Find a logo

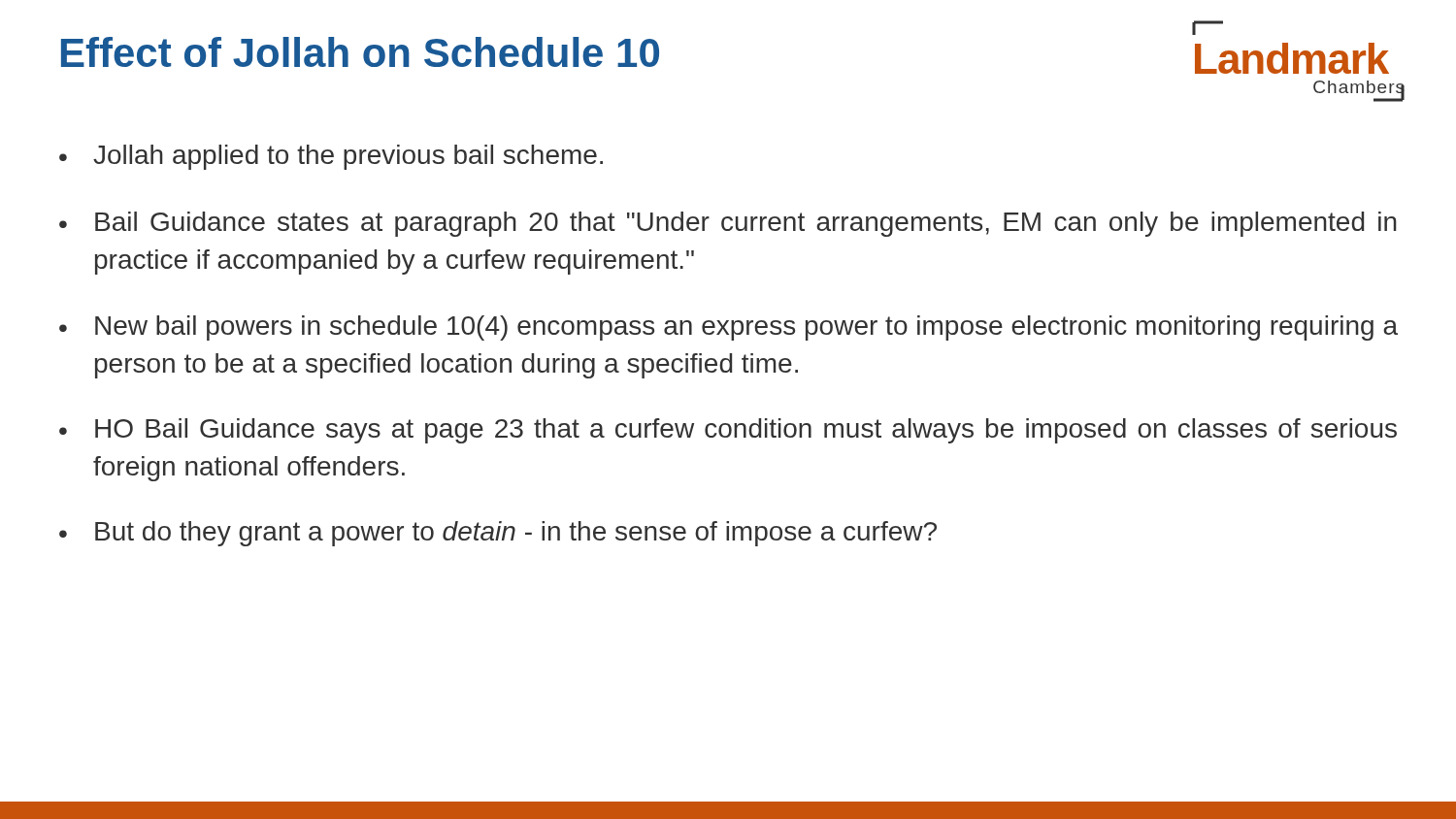(1296, 63)
